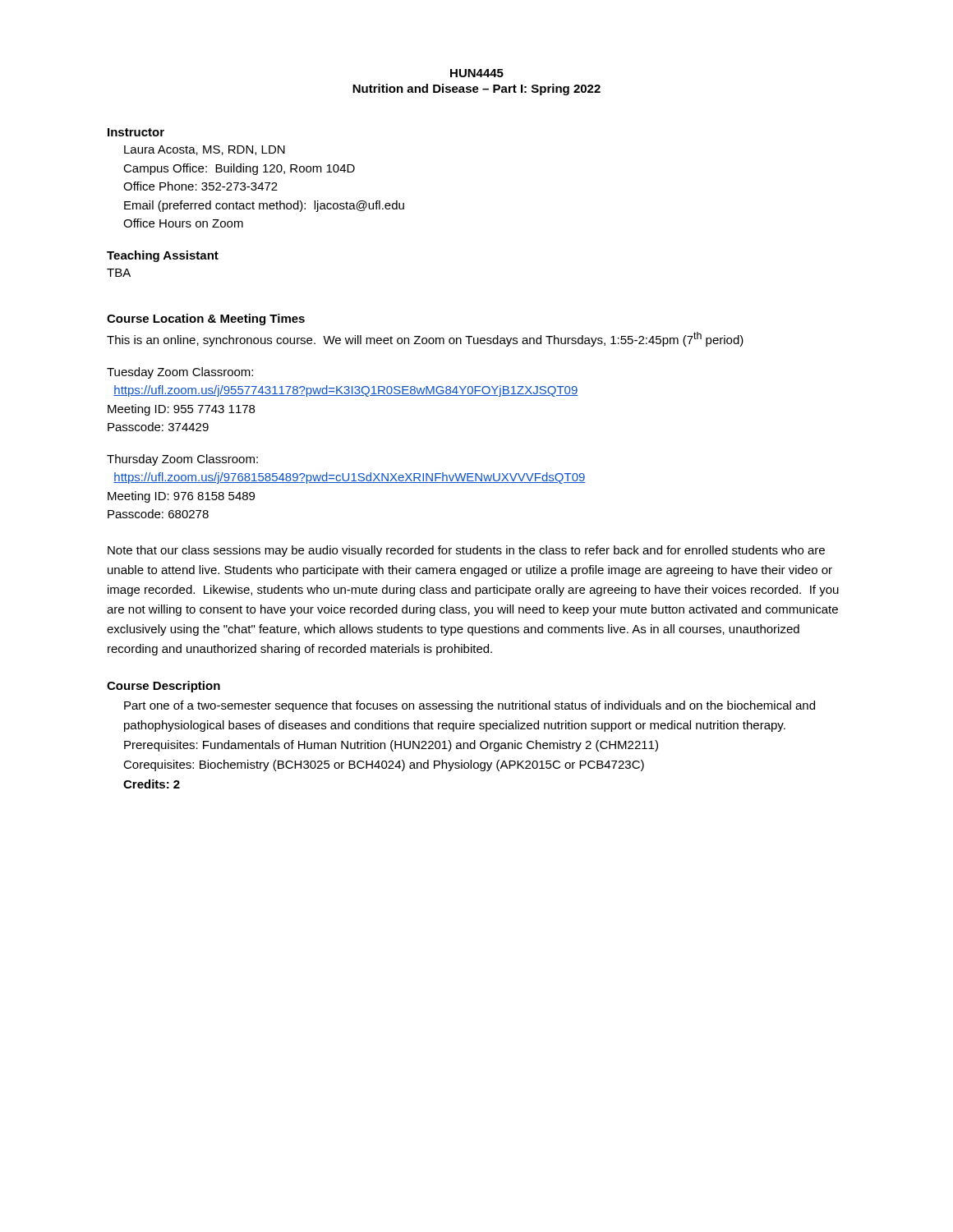
Task: Select the text block with the text "Tuesday Zoom Classroom: https://ufl.zoom.us/j/95577431178?pwd=K3I3Q1R0SE8wMG84Y0FOYjB1ZXJSQT09 Meeting ID: 955 7743"
Action: pos(342,399)
